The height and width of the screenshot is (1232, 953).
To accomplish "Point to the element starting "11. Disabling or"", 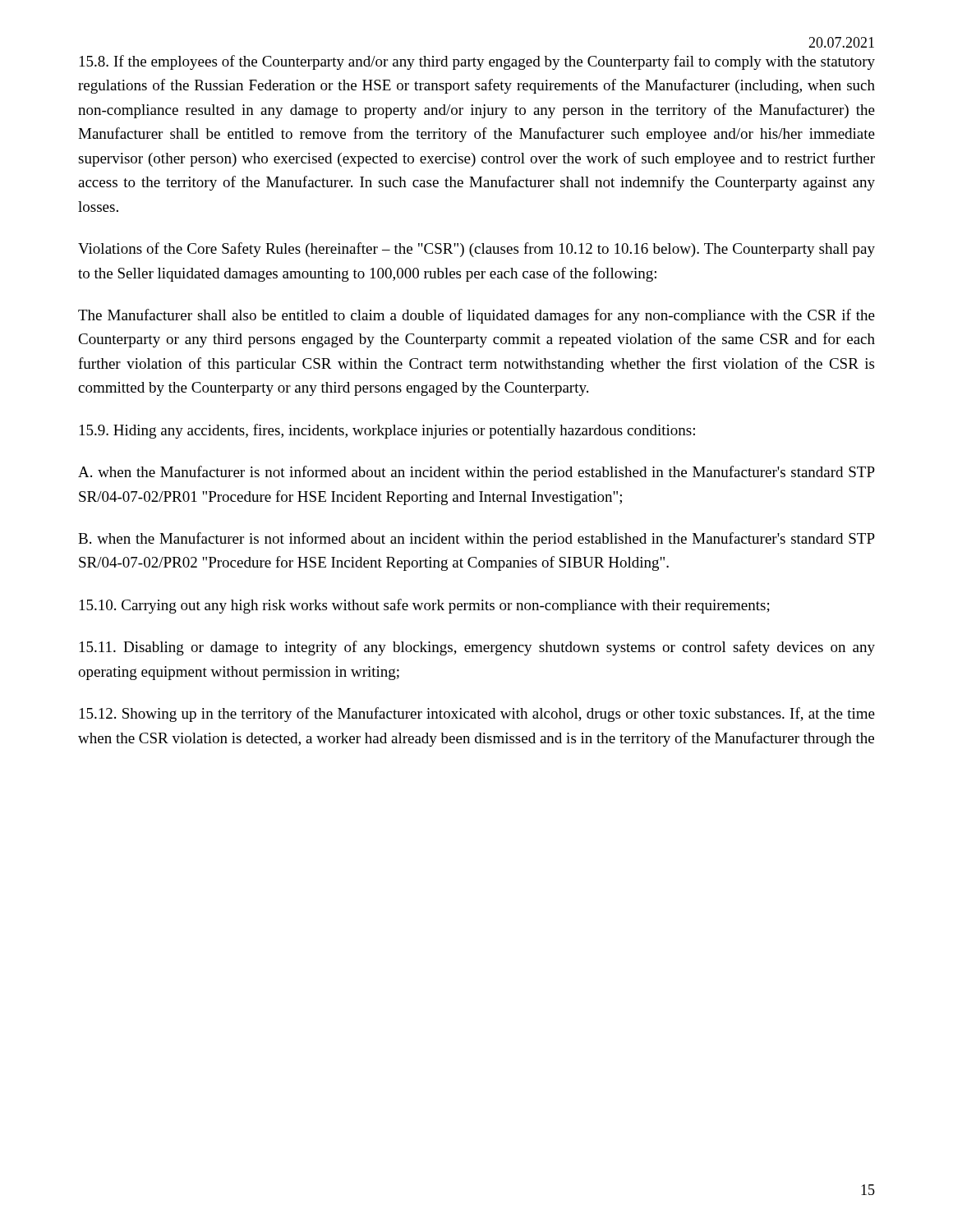I will (x=476, y=659).
